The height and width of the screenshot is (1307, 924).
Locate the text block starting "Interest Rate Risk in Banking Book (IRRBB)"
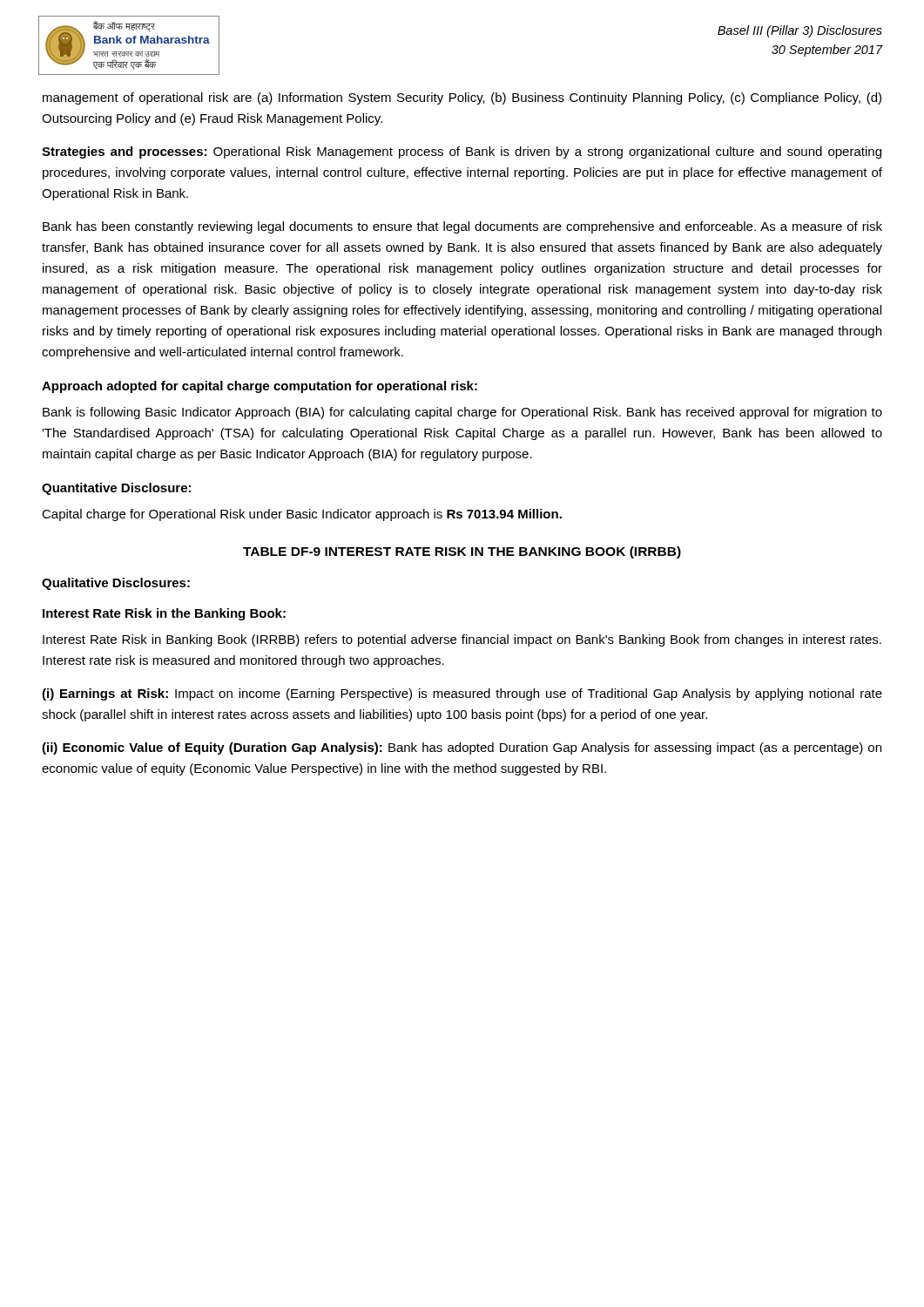[x=462, y=650]
